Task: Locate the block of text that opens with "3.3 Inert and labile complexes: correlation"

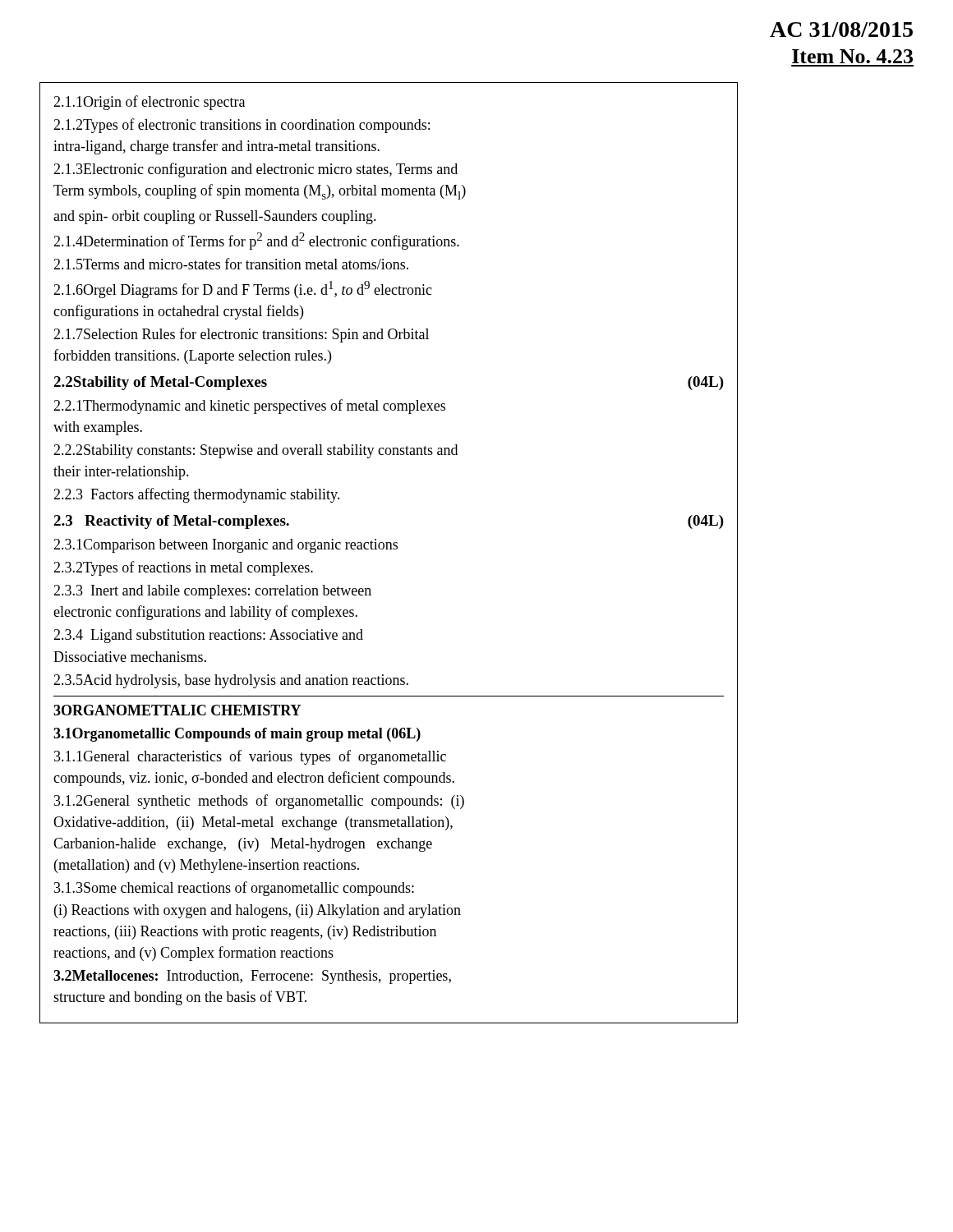Action: coord(212,592)
